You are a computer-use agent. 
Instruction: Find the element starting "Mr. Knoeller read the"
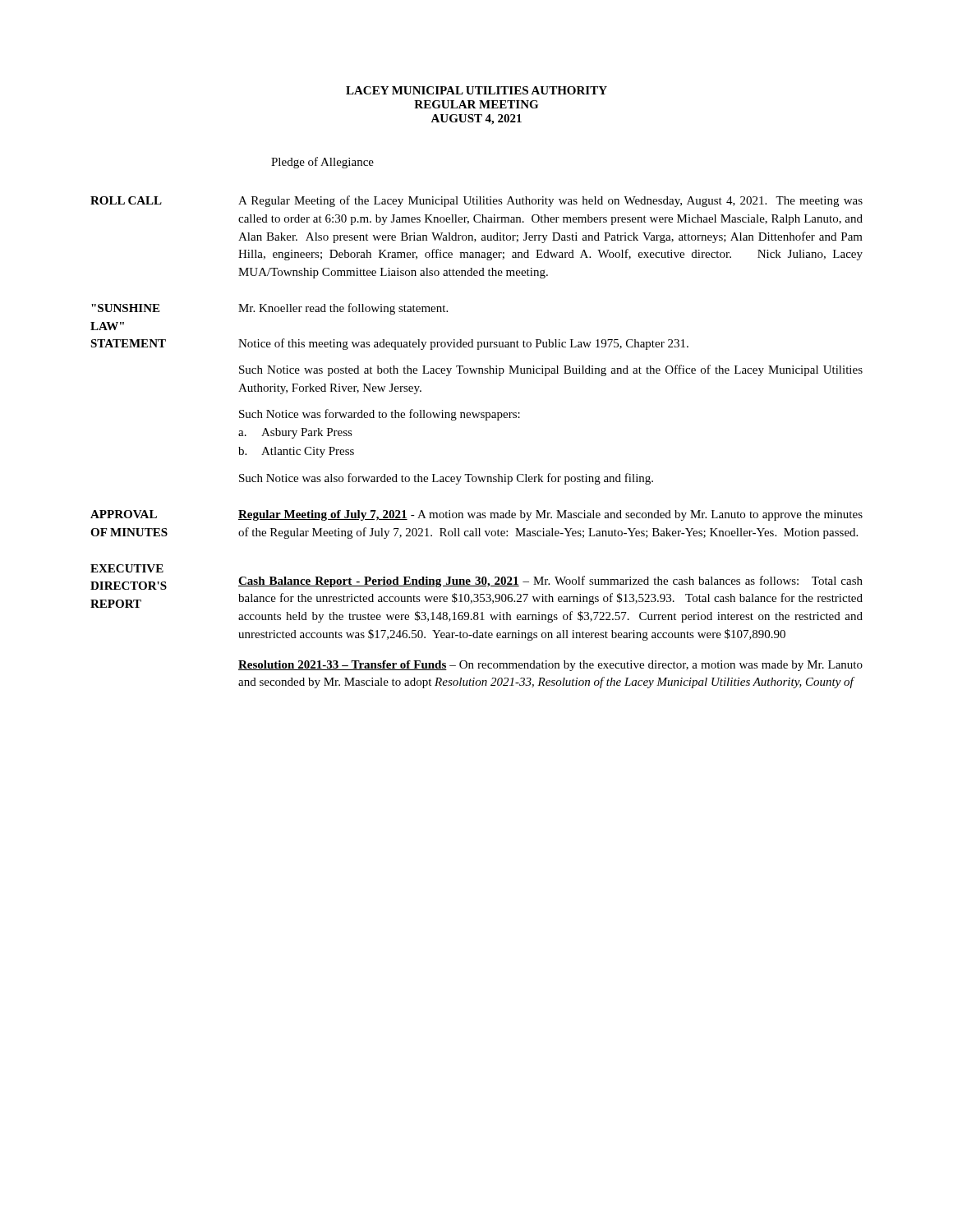[x=343, y=309]
